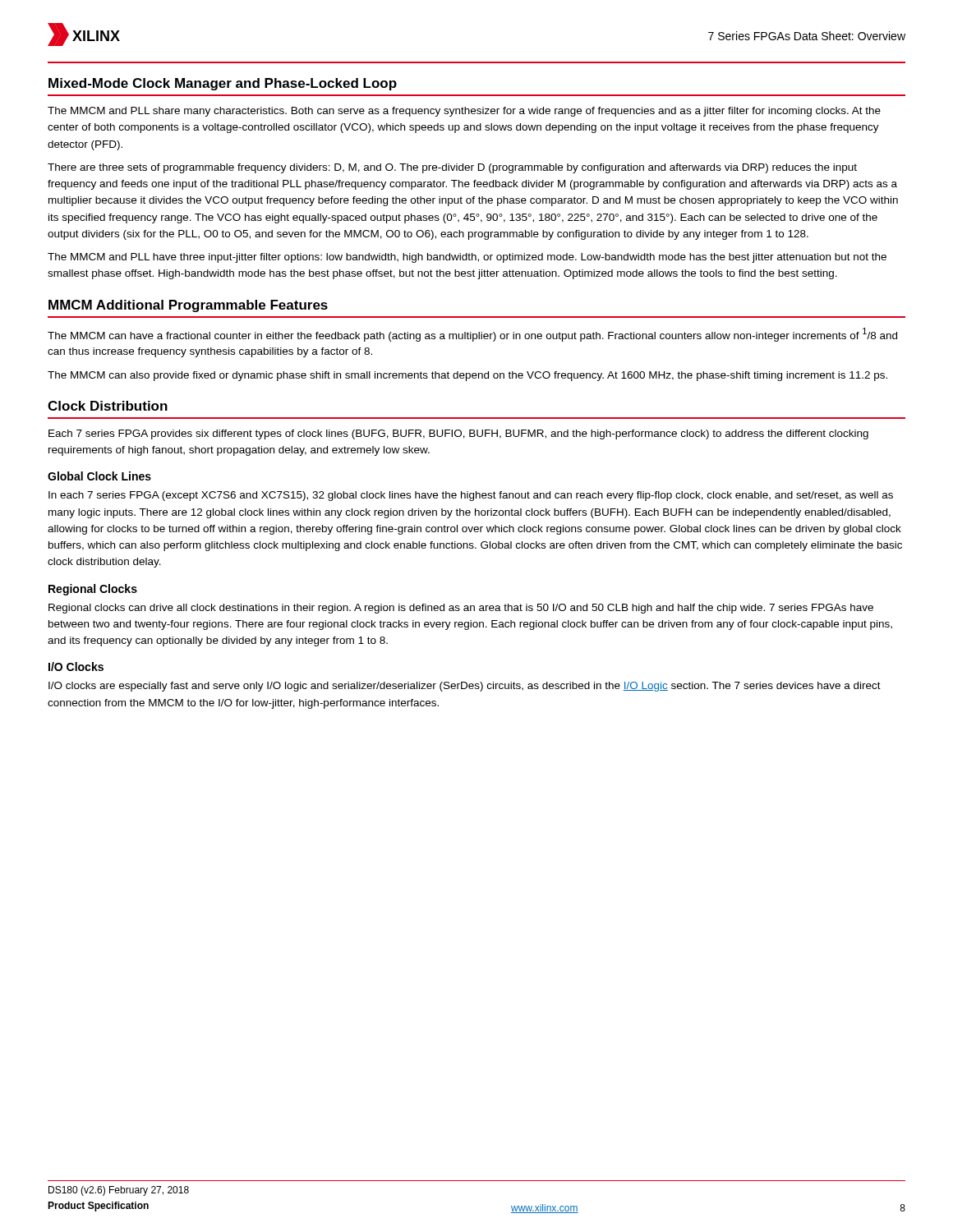
Task: Select the text block that reads "I/O clocks are especially fast and serve only"
Action: 464,694
